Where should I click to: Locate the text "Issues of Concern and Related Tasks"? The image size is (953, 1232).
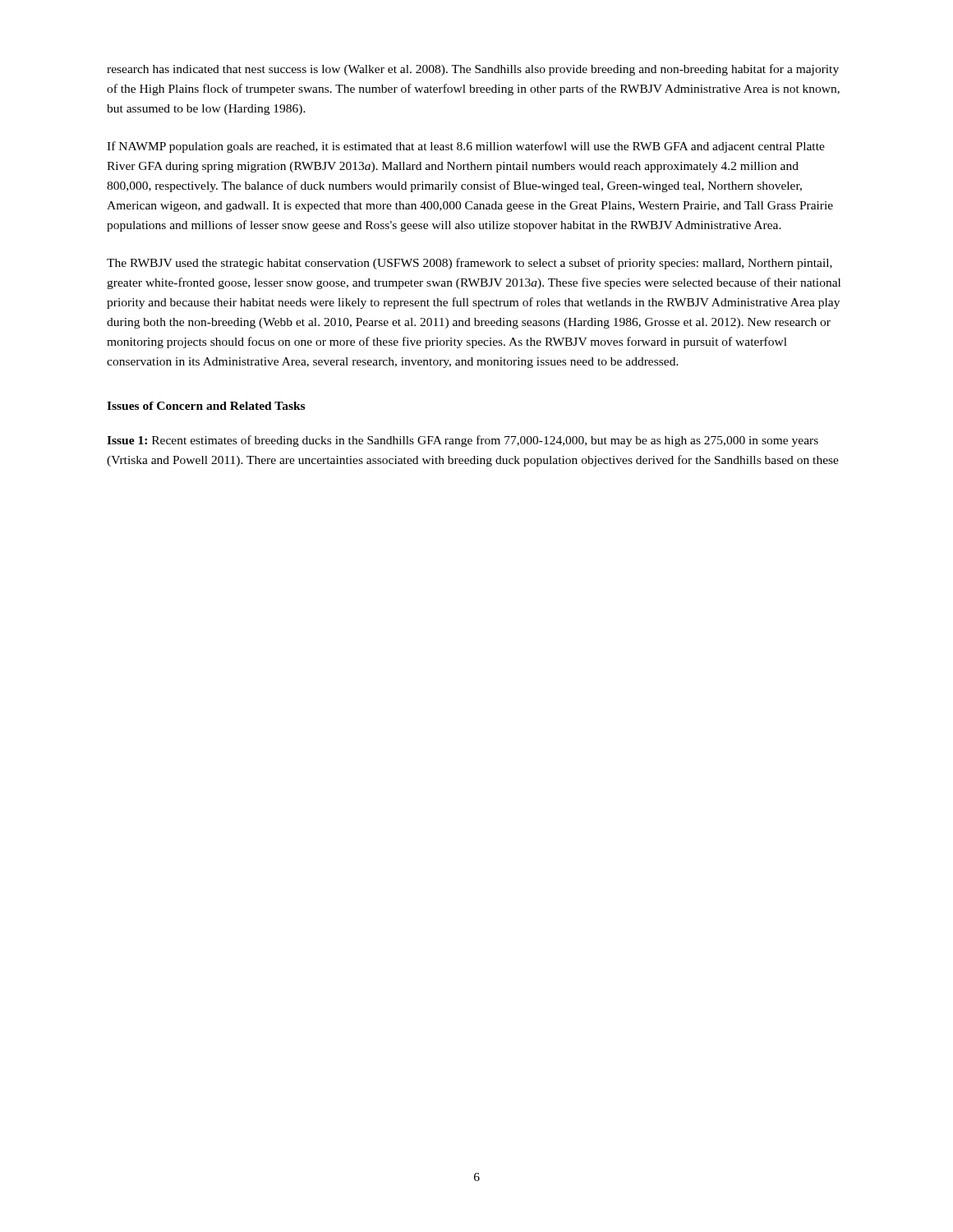(x=206, y=406)
